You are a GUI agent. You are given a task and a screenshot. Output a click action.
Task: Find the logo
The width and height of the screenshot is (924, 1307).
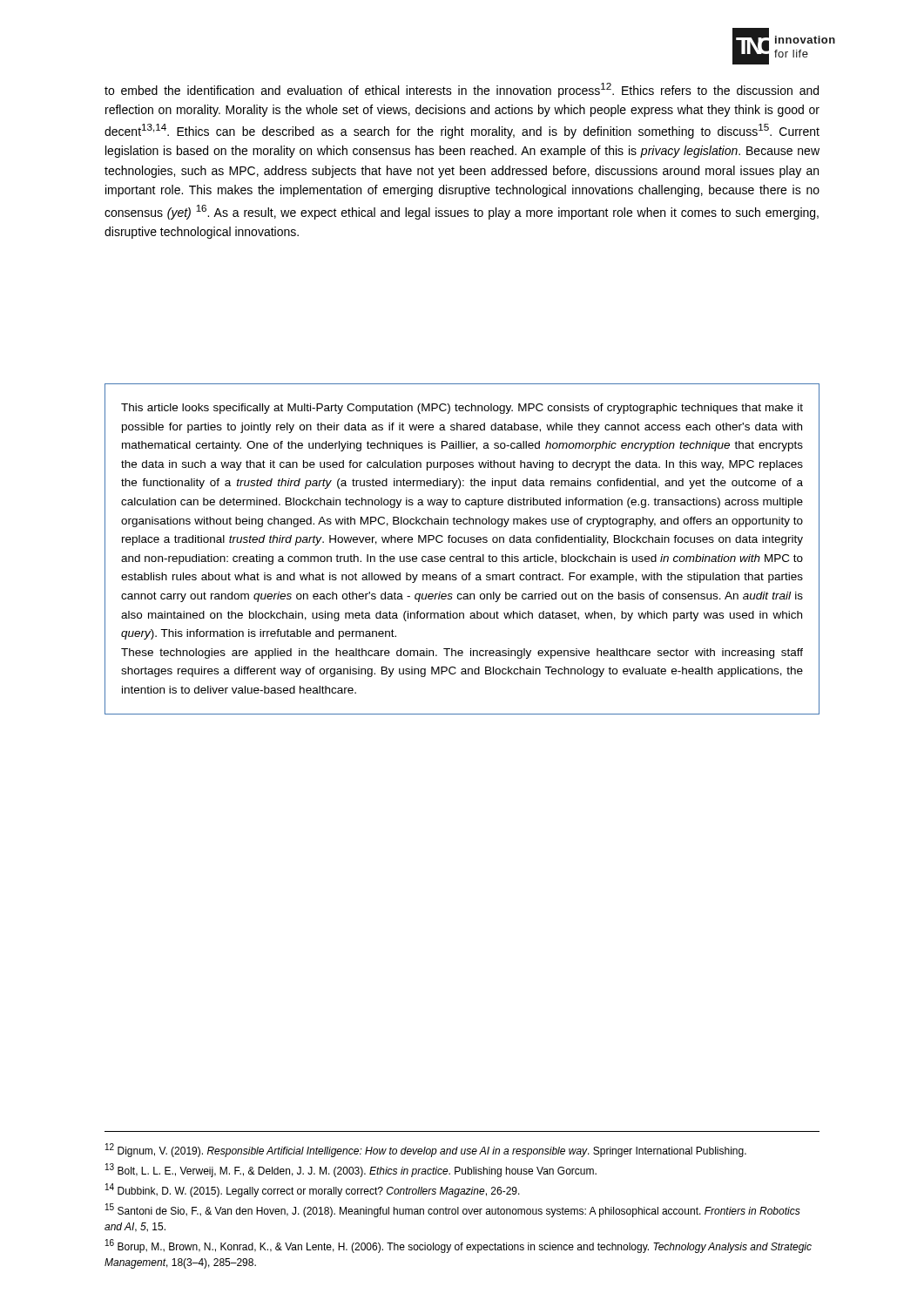click(802, 46)
